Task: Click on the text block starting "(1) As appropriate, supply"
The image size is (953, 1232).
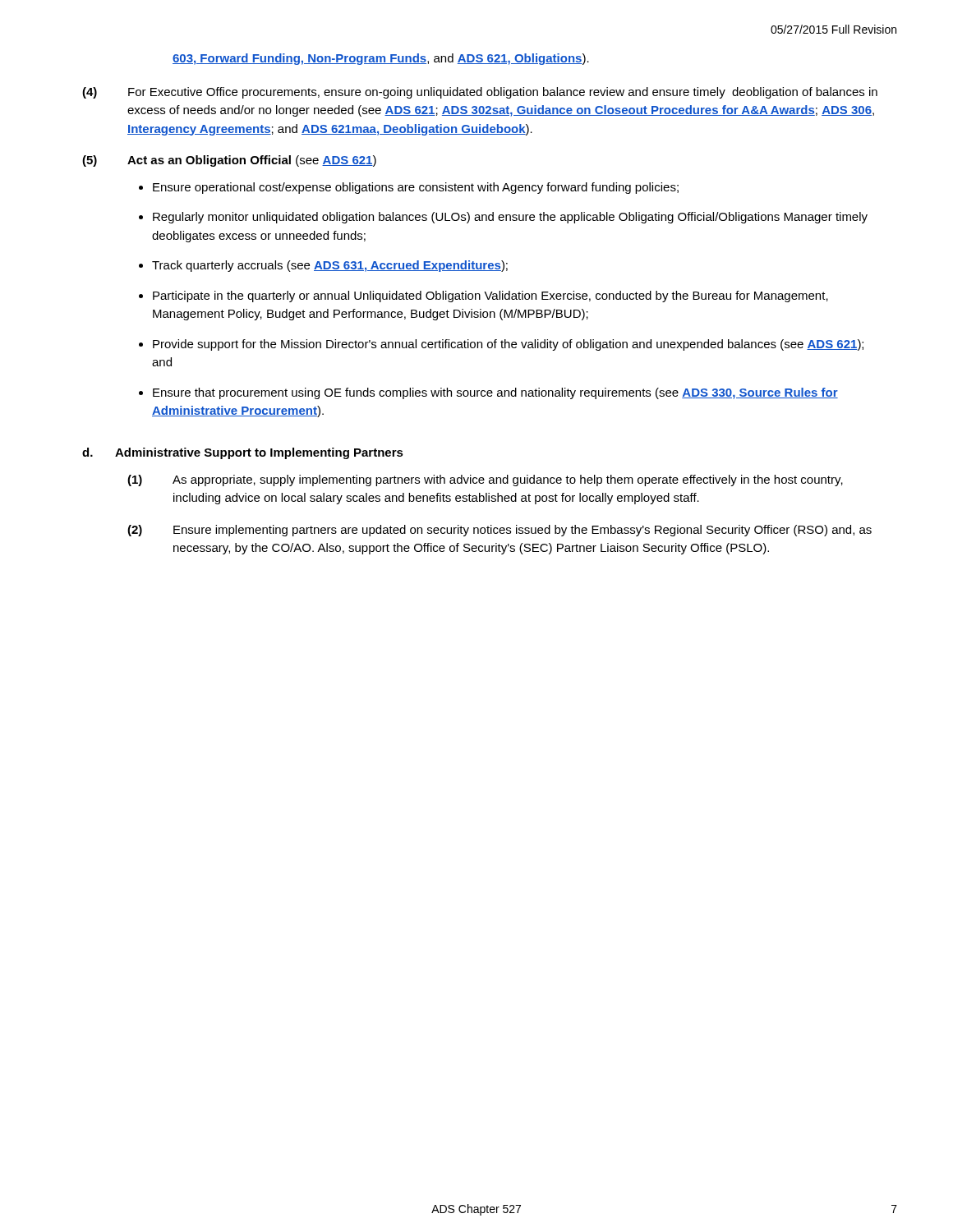Action: click(507, 489)
